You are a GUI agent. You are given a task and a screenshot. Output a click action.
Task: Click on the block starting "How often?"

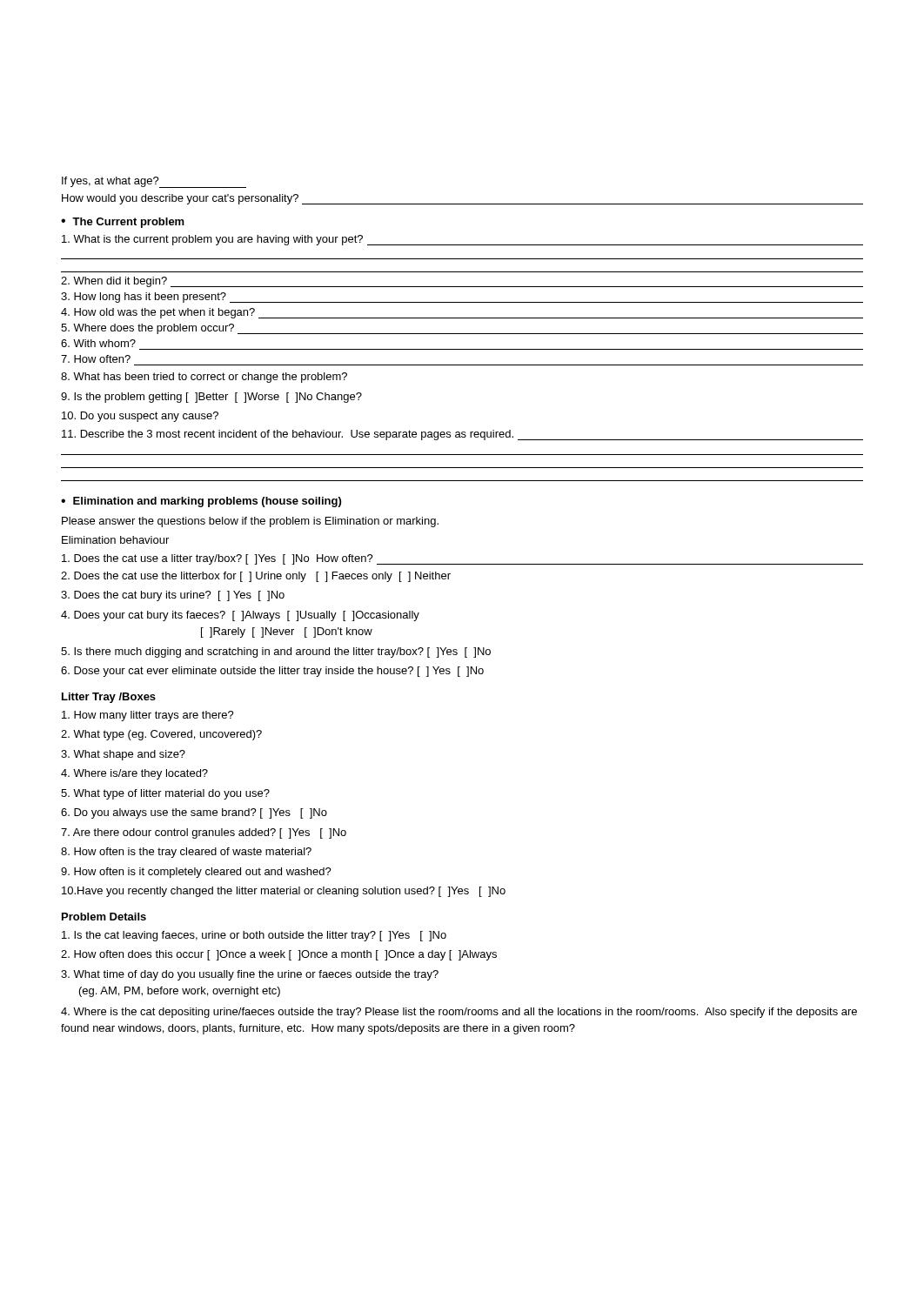coord(462,359)
